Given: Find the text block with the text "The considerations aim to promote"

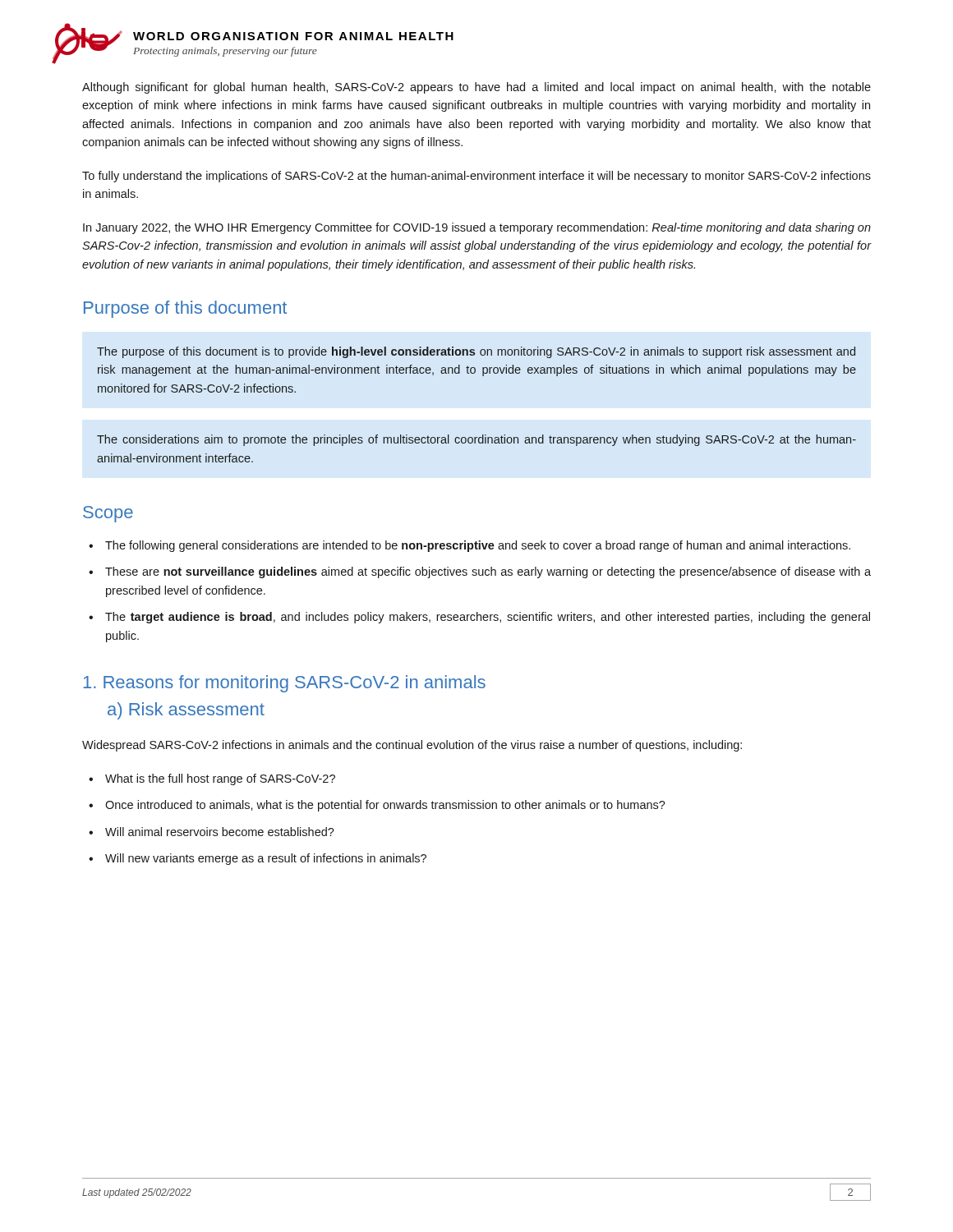Looking at the screenshot, I should [x=476, y=449].
